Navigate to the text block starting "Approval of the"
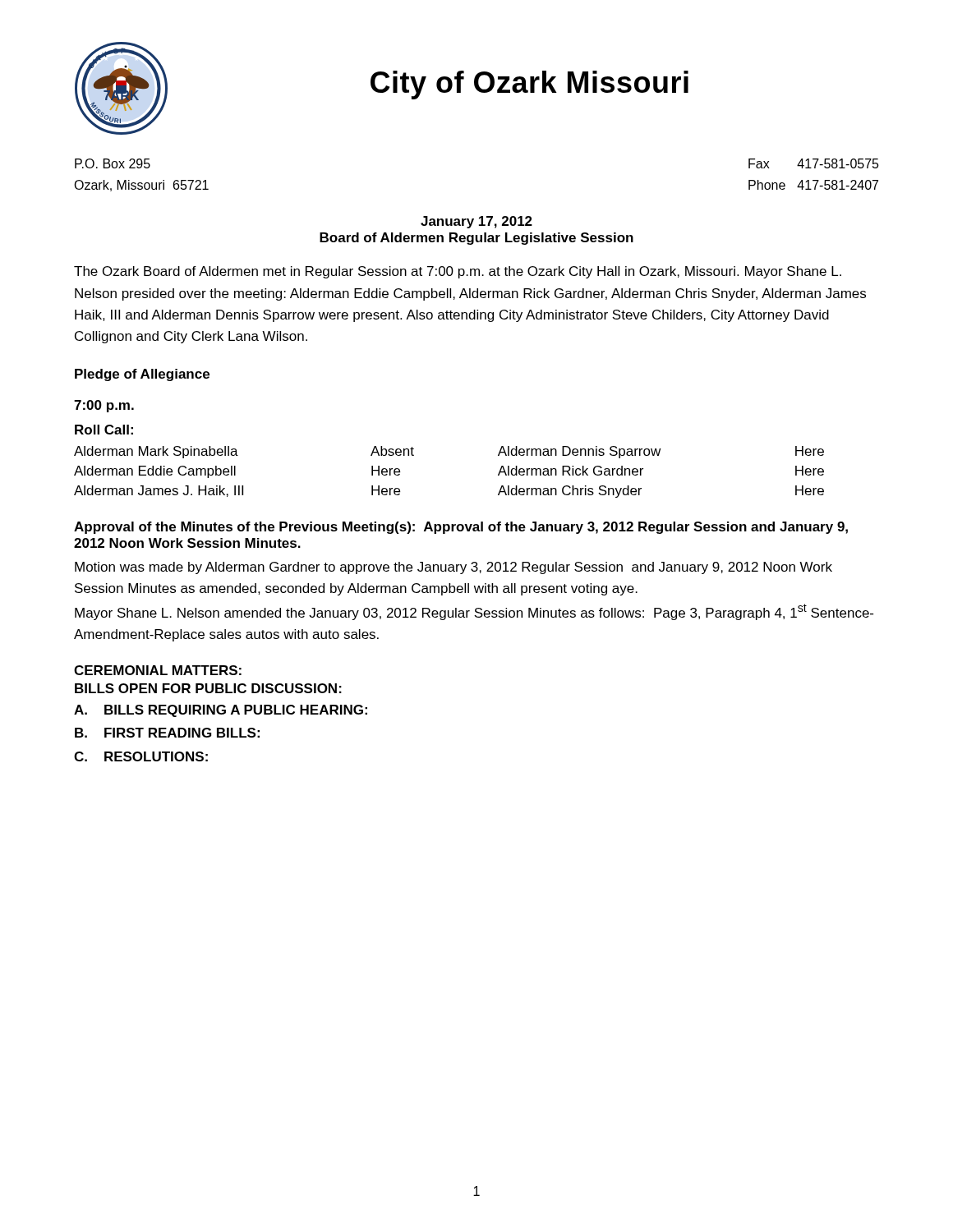 [461, 535]
